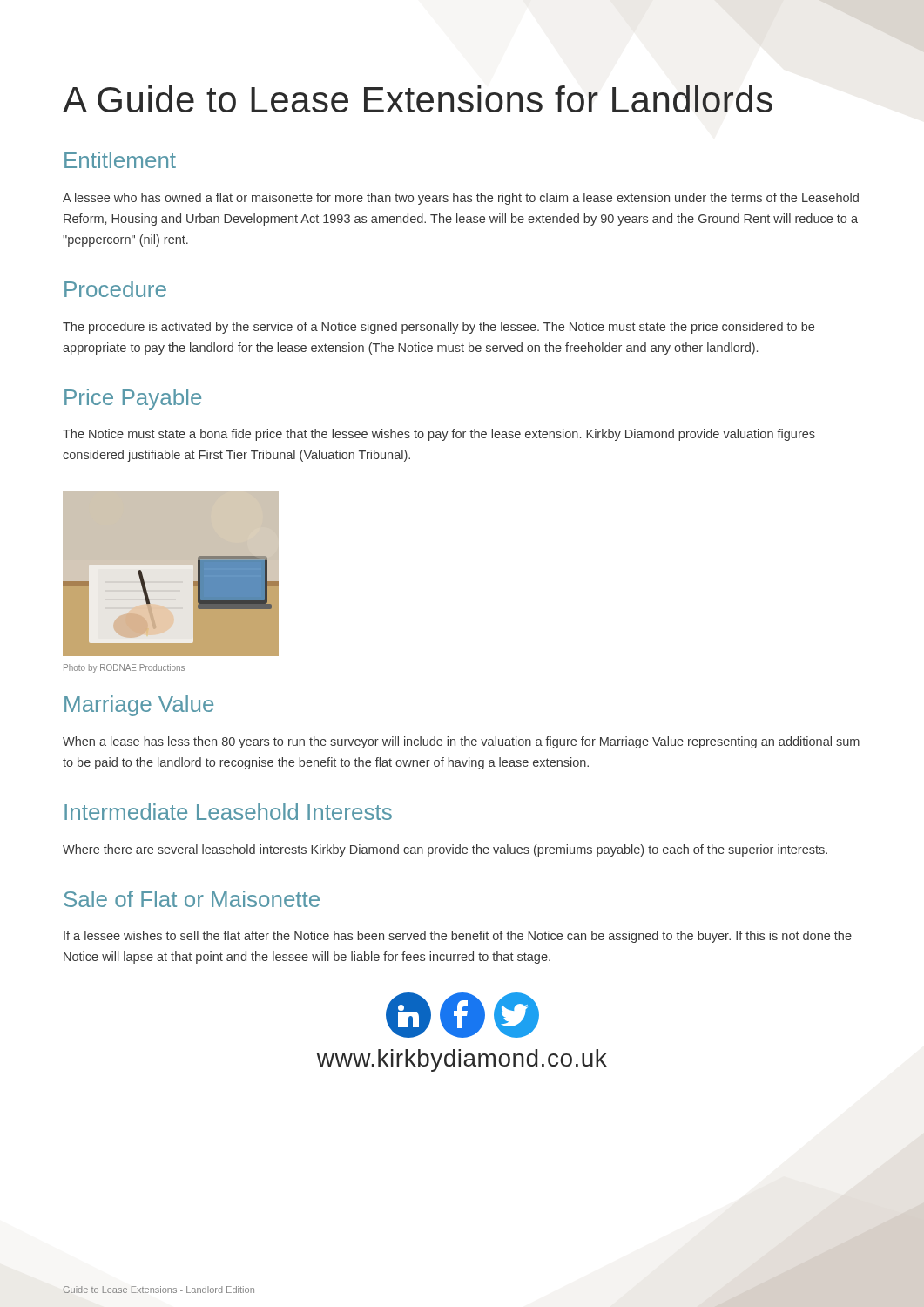This screenshot has width=924, height=1307.
Task: Select the region starting "When a lease has"
Action: tap(462, 753)
